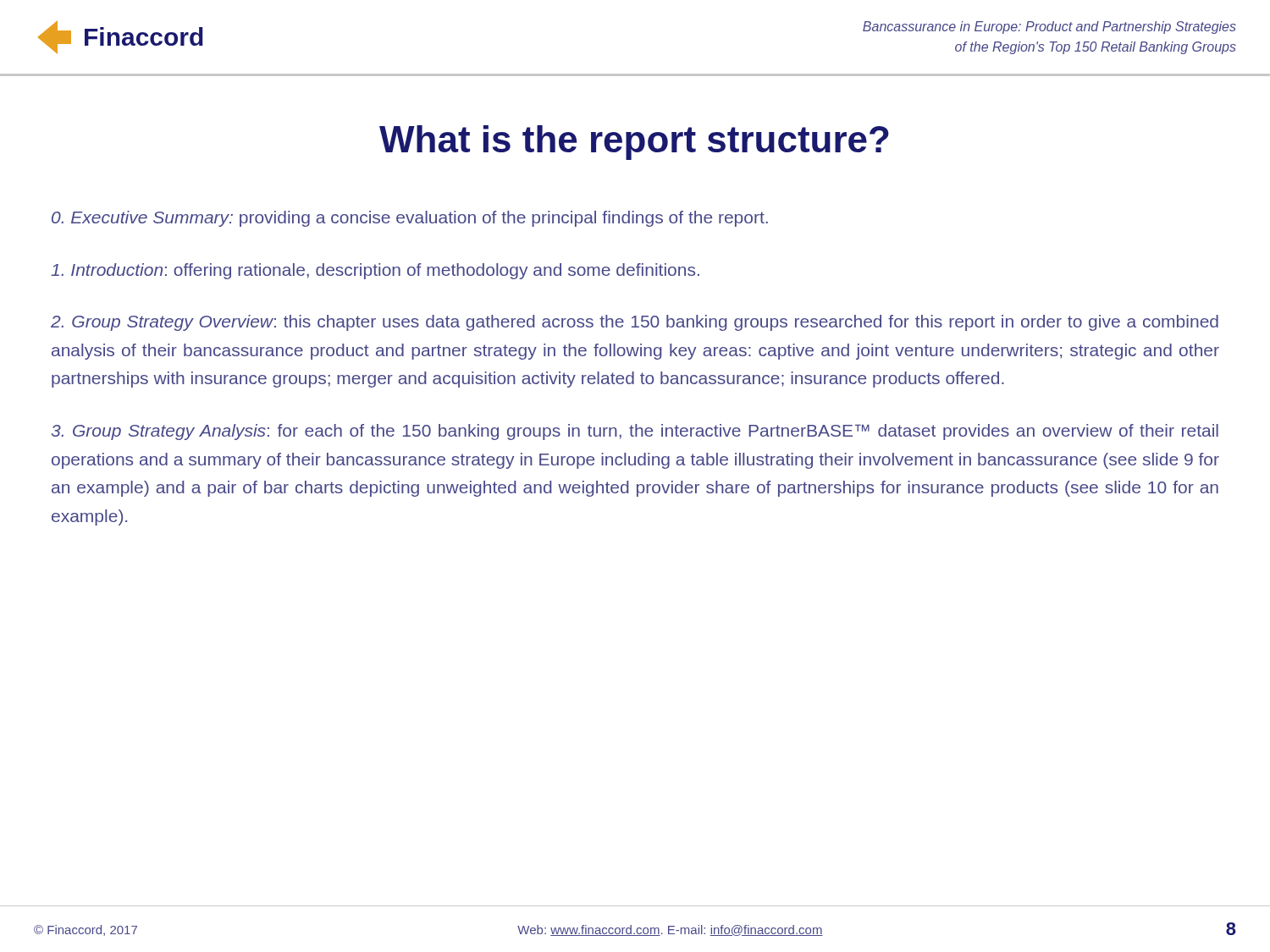Click on the list item with the text "0. Executive Summary: providing a concise evaluation of"
This screenshot has height=952, width=1270.
(410, 217)
